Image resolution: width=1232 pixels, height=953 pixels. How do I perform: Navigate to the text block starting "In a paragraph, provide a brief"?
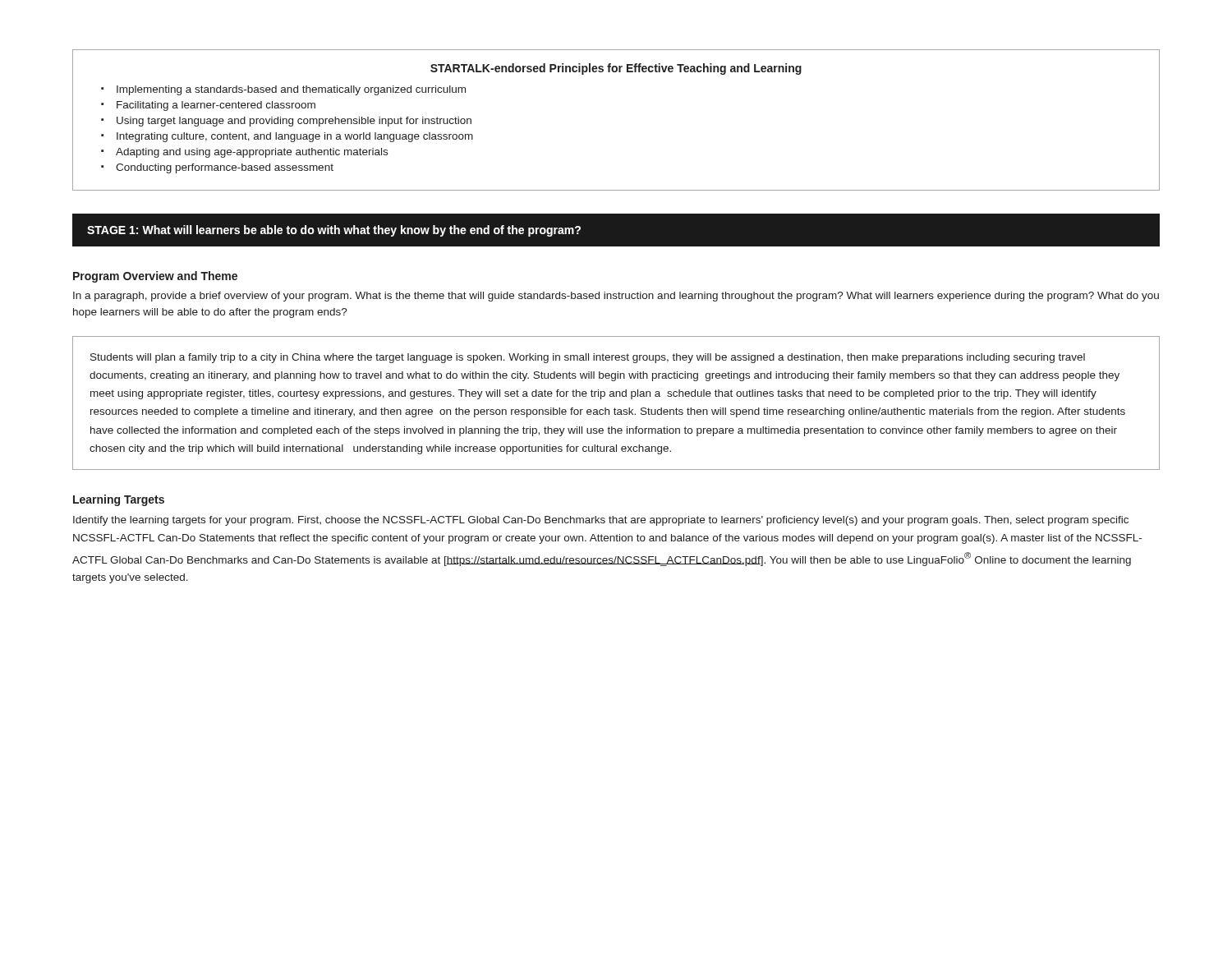coord(616,304)
